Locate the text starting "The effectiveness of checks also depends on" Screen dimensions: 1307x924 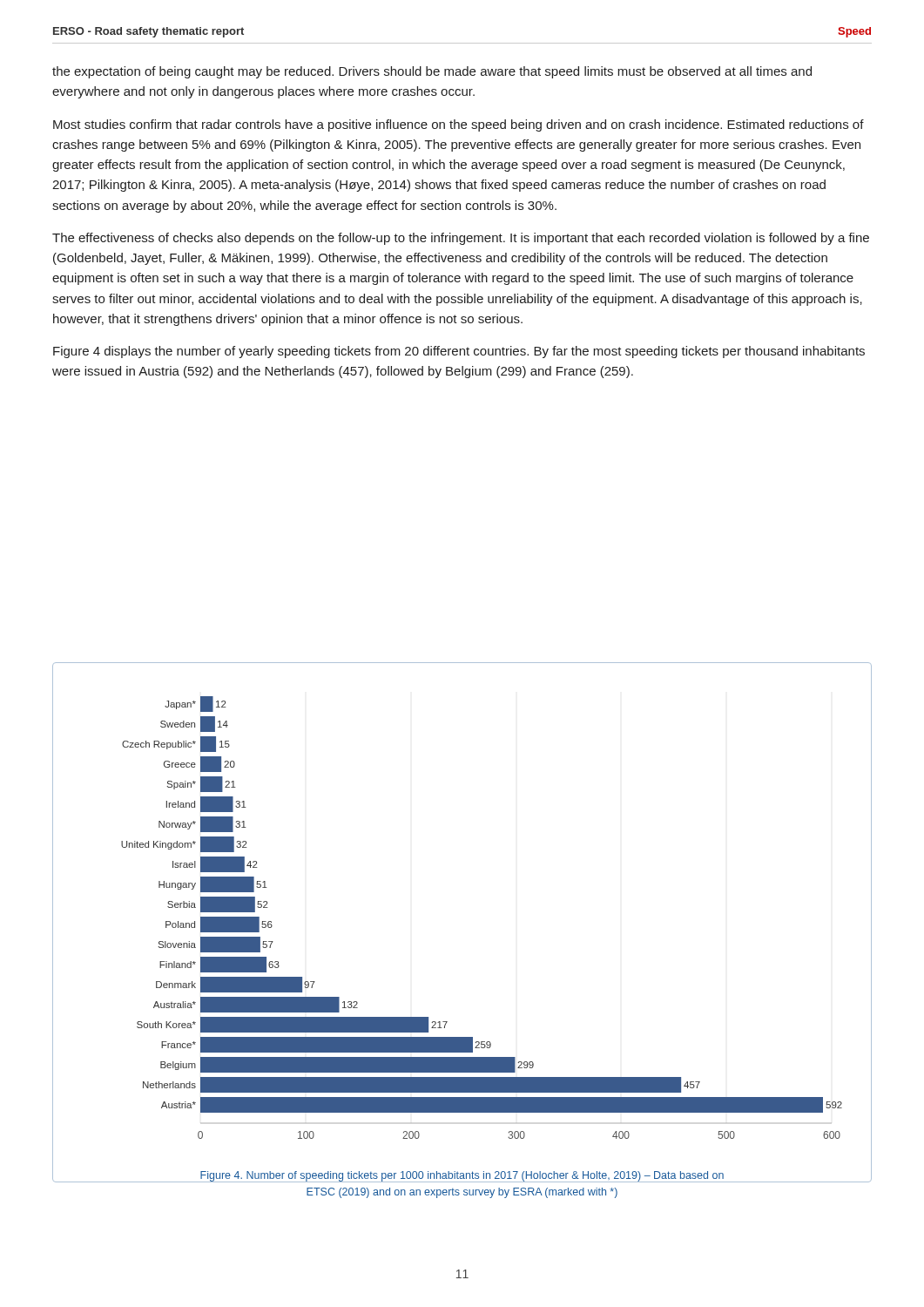coord(461,278)
